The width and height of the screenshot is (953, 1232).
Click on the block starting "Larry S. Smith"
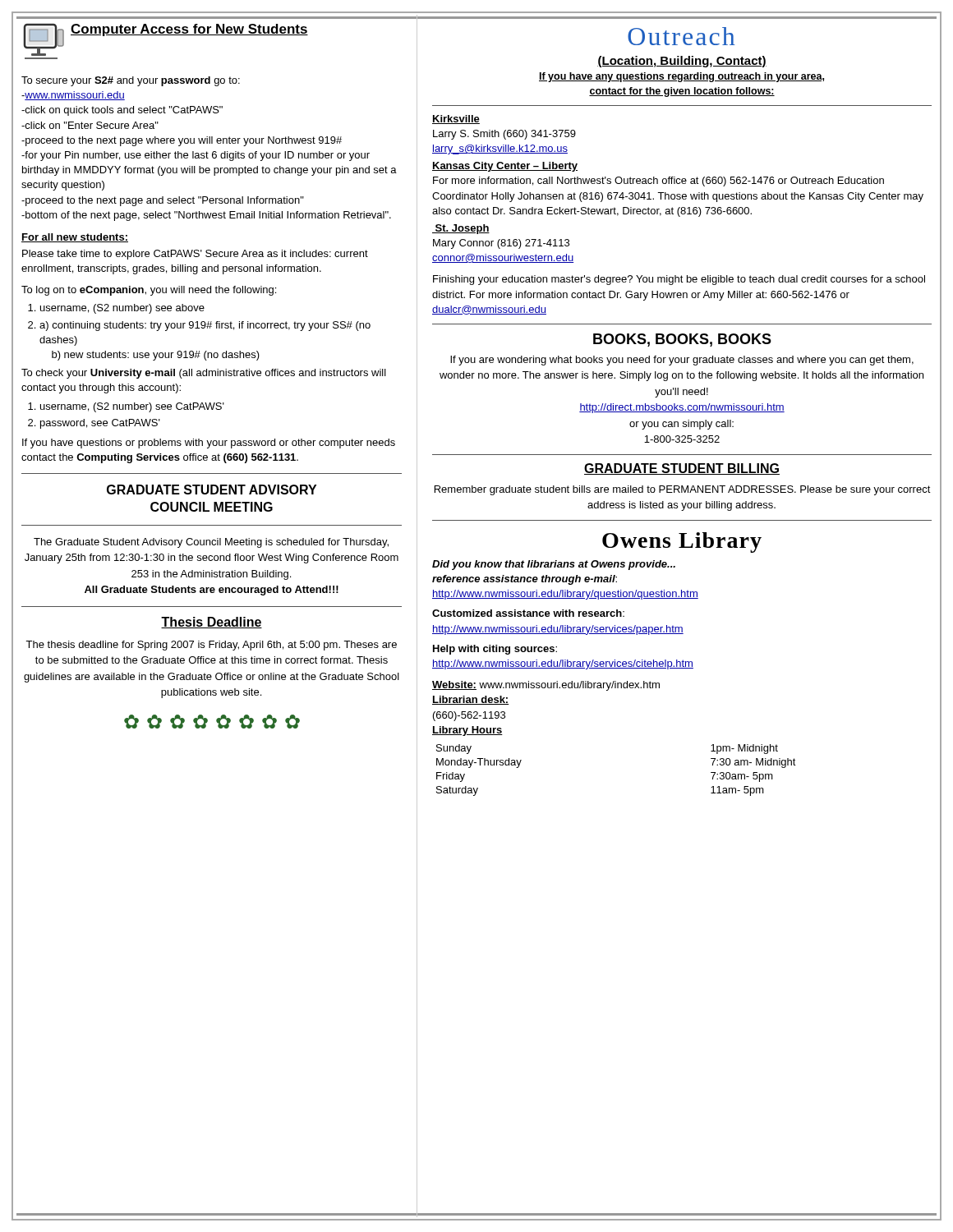coord(504,141)
